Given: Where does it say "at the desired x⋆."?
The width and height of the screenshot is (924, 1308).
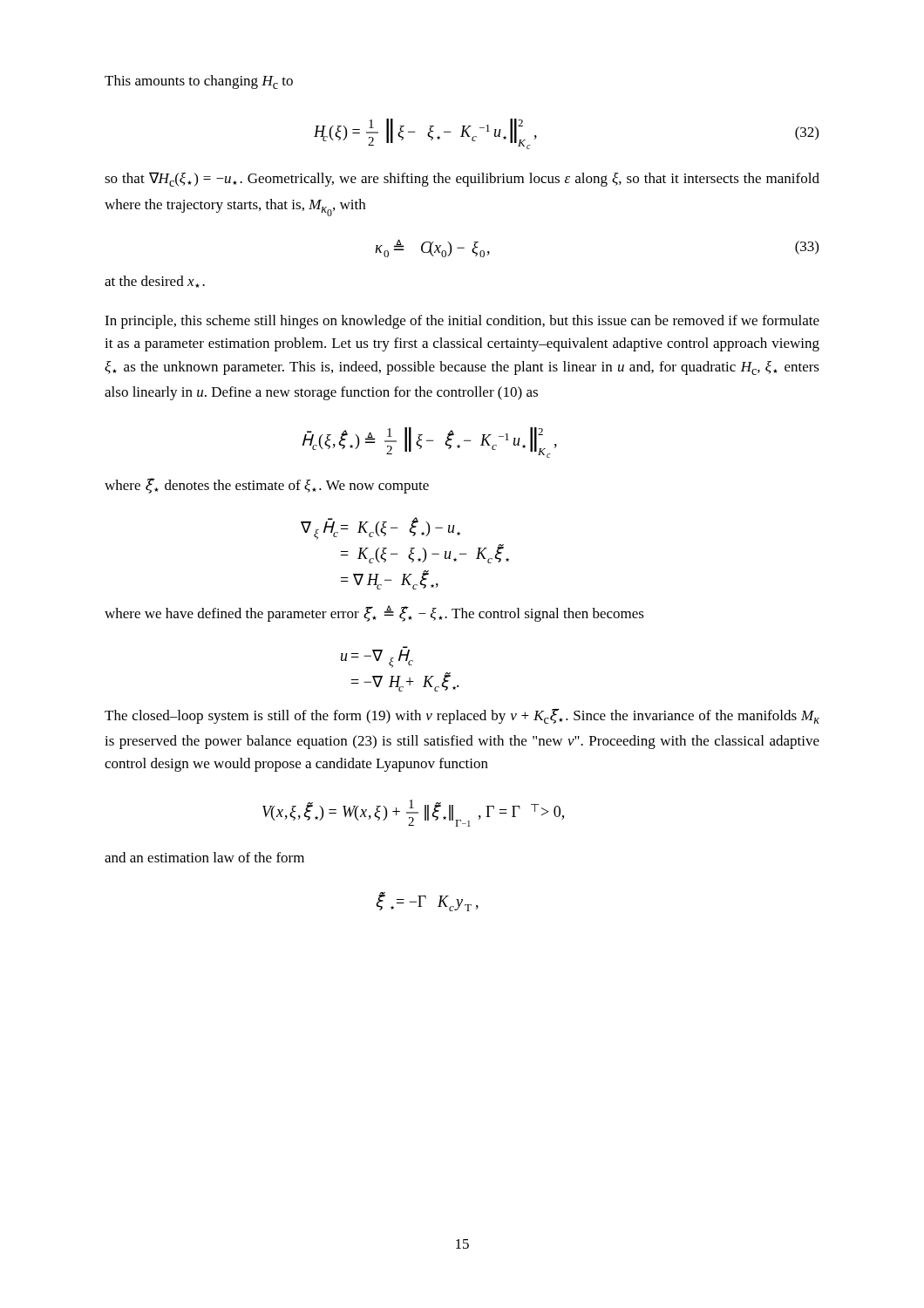Looking at the screenshot, I should click(155, 282).
